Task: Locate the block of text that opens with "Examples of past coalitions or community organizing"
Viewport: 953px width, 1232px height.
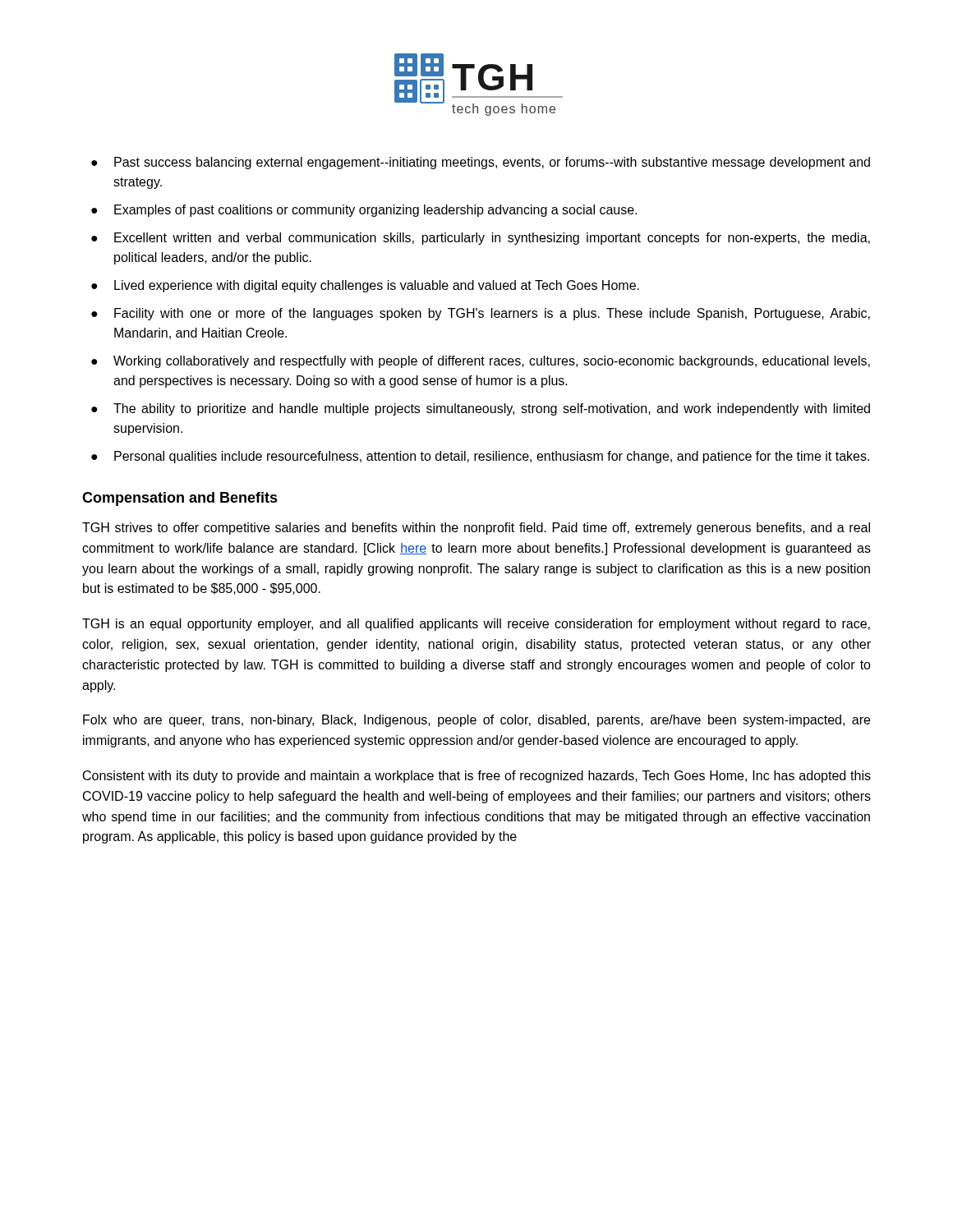Action: pos(376,210)
